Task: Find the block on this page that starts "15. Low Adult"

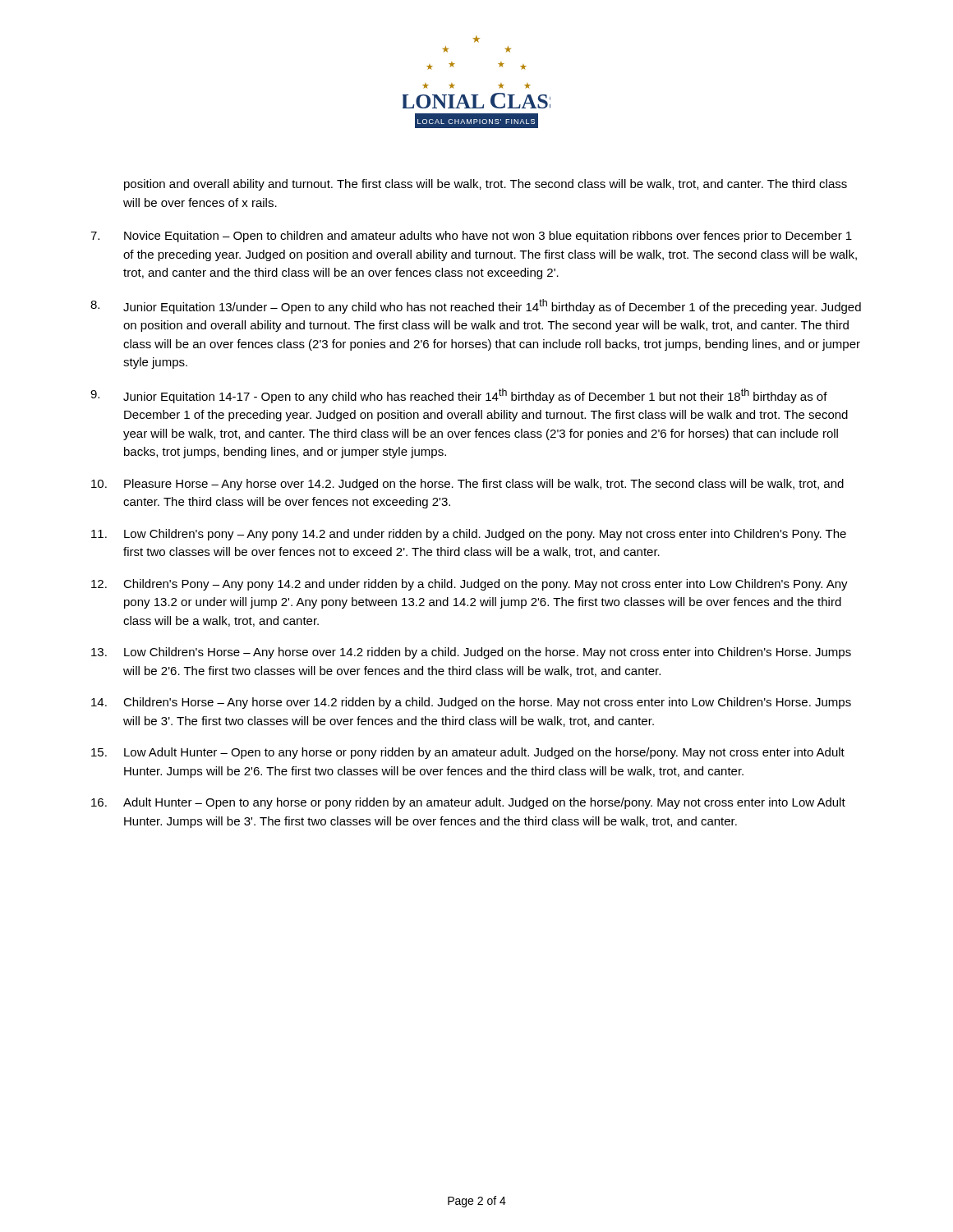Action: click(476, 762)
